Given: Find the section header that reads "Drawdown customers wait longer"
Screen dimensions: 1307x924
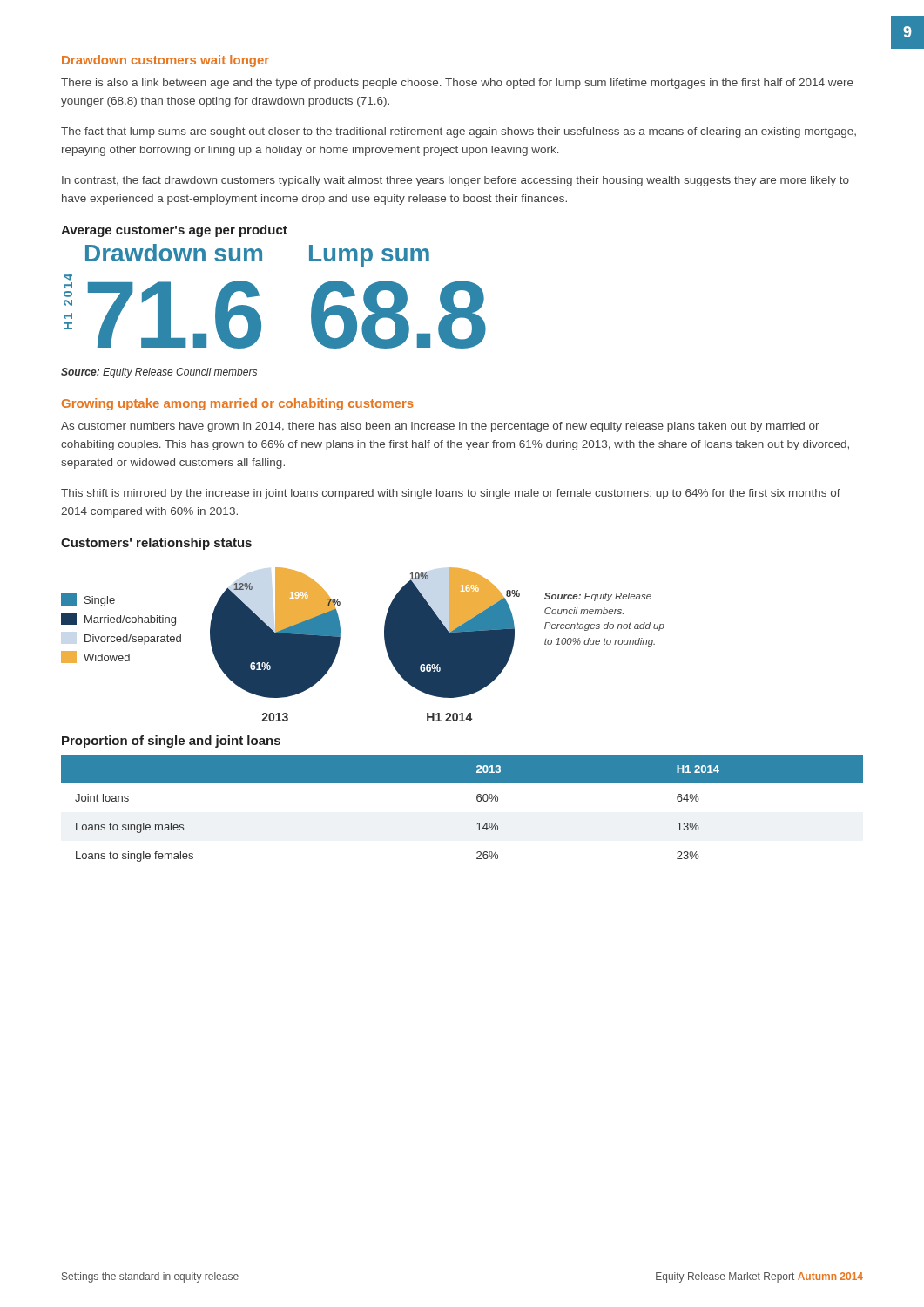Looking at the screenshot, I should coord(165,60).
